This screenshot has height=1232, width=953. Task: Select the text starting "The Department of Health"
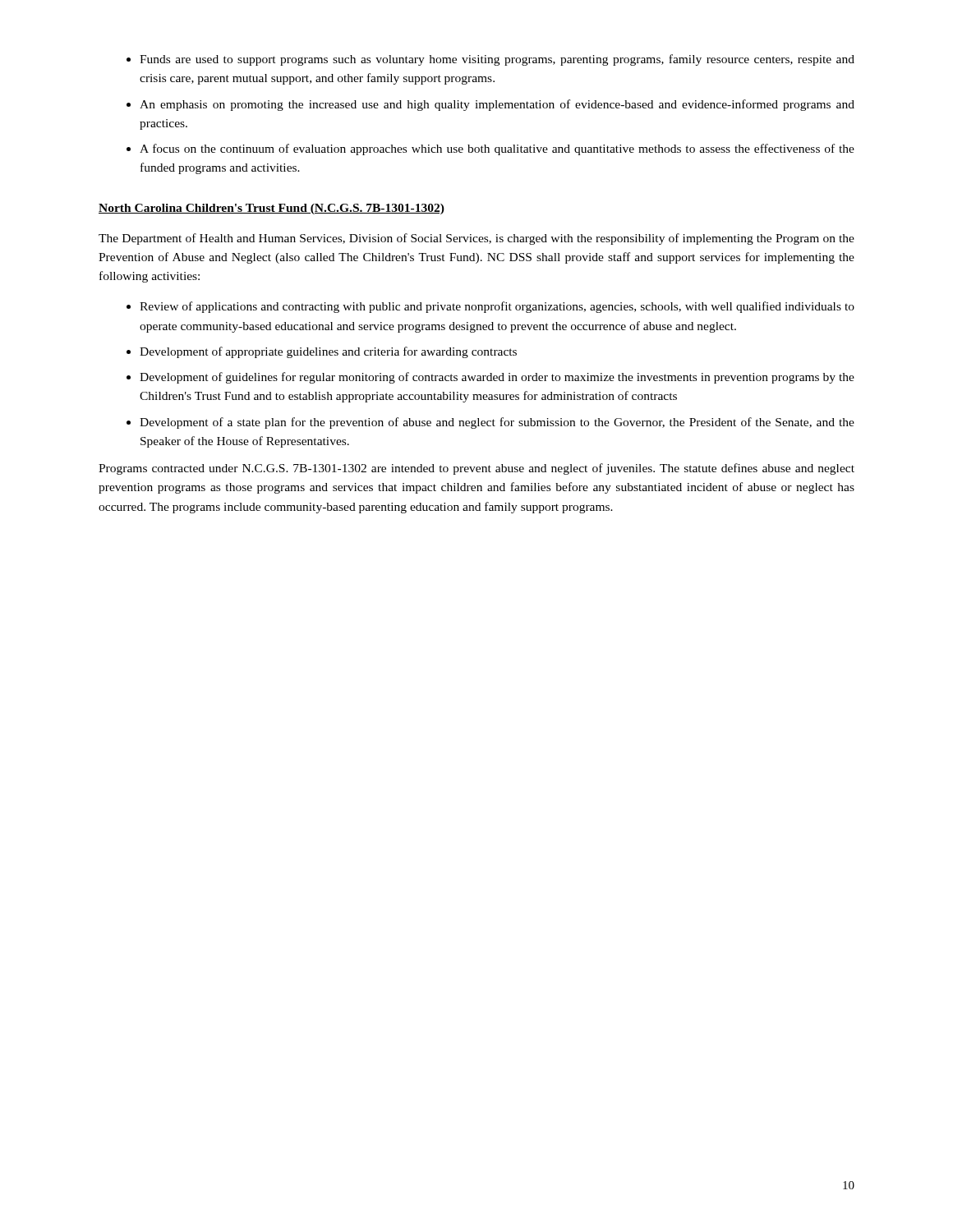coord(476,257)
